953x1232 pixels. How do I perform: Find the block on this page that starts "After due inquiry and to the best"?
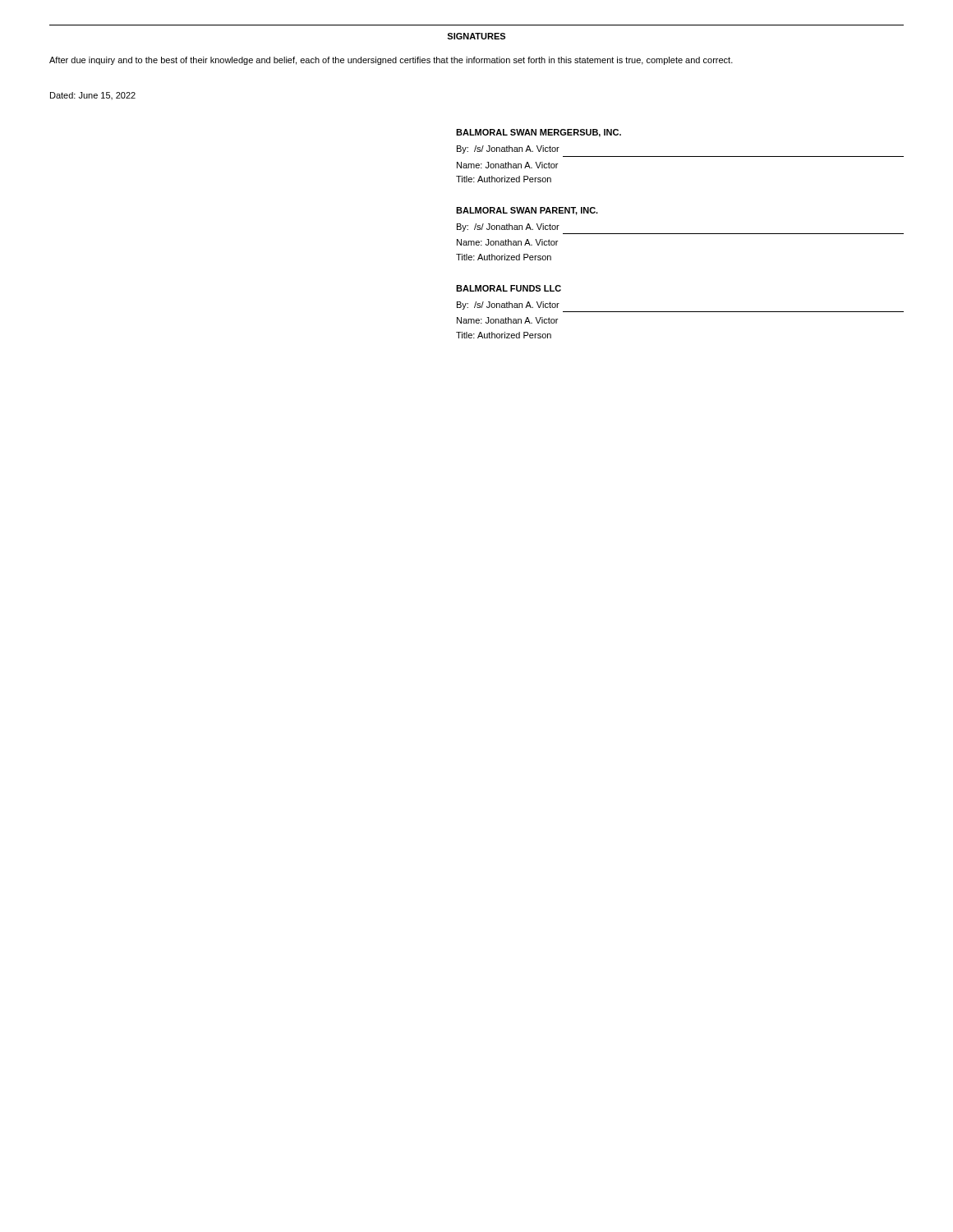click(x=391, y=60)
